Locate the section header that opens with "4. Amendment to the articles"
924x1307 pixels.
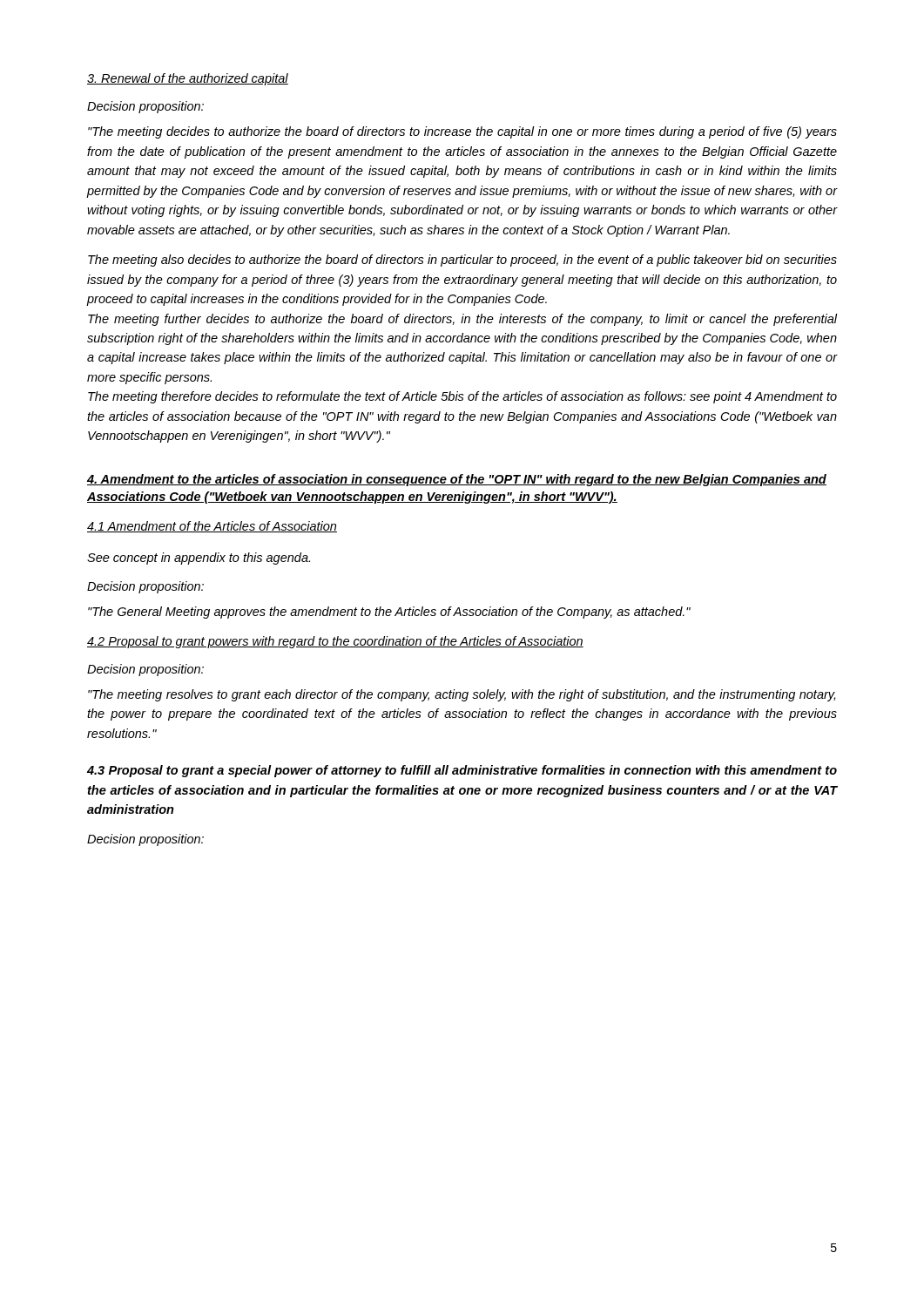pyautogui.click(x=462, y=488)
